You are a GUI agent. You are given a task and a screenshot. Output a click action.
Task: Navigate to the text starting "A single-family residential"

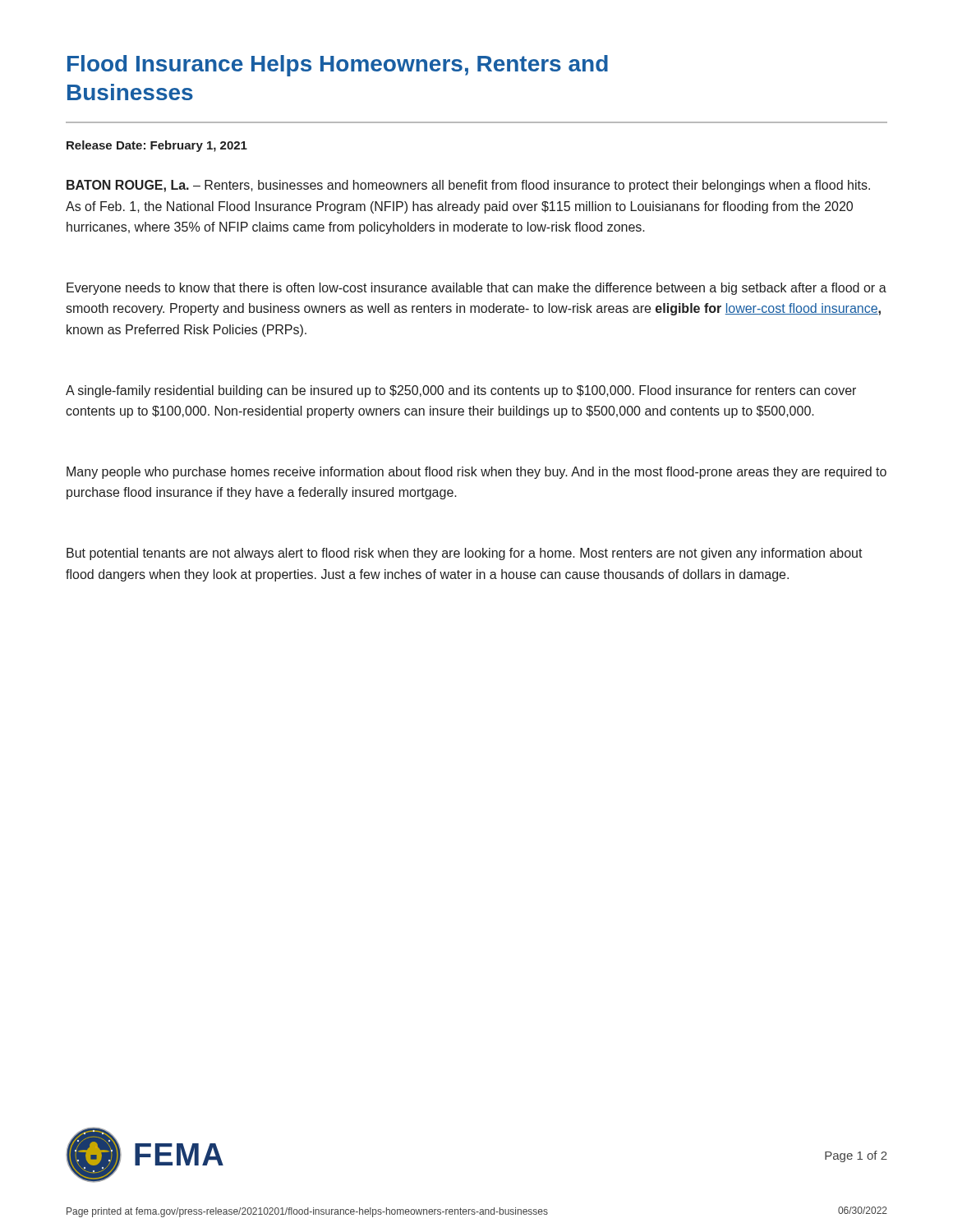tap(461, 401)
